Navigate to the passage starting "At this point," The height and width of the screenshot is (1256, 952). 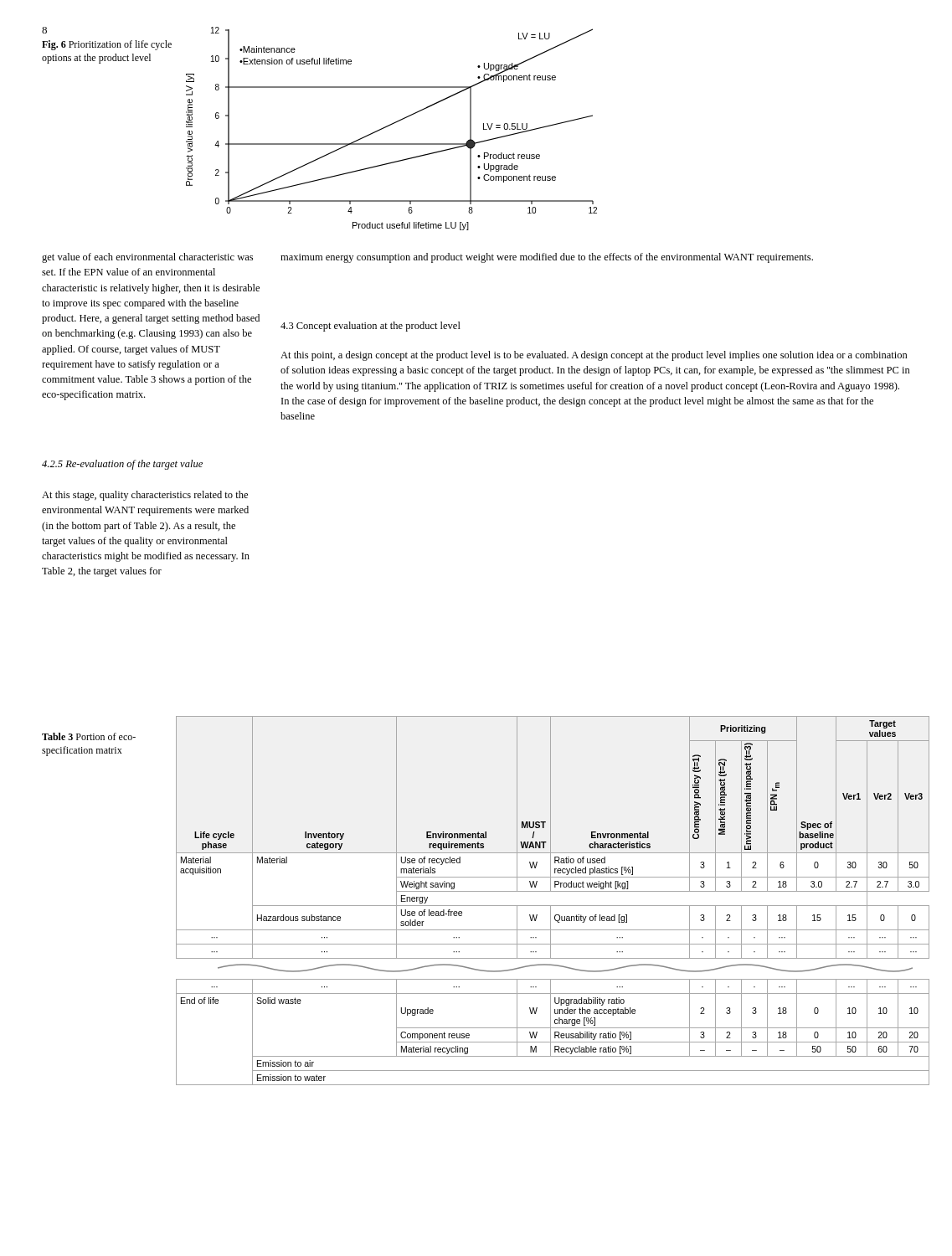[x=595, y=386]
